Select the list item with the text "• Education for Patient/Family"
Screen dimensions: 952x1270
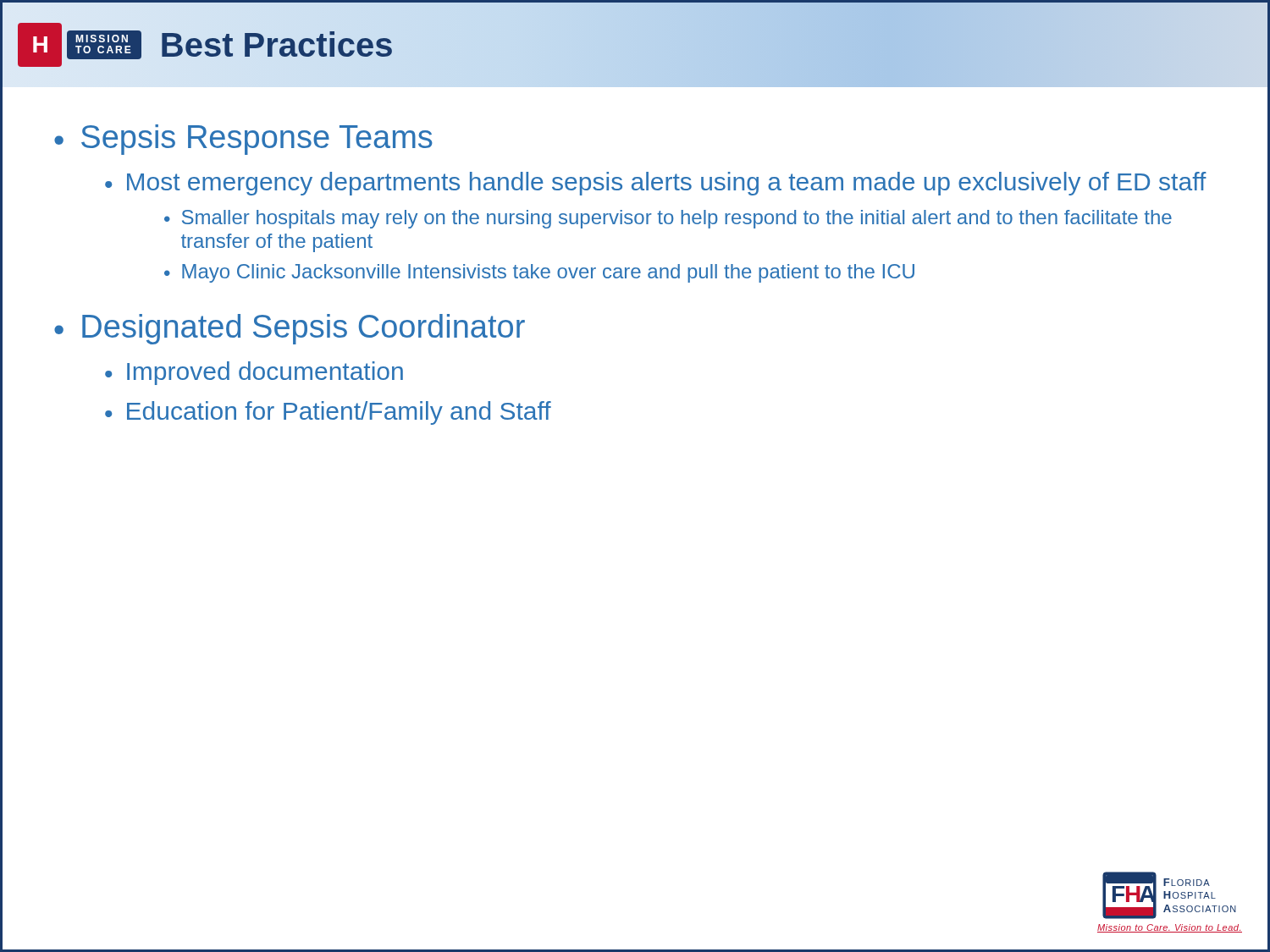[327, 413]
